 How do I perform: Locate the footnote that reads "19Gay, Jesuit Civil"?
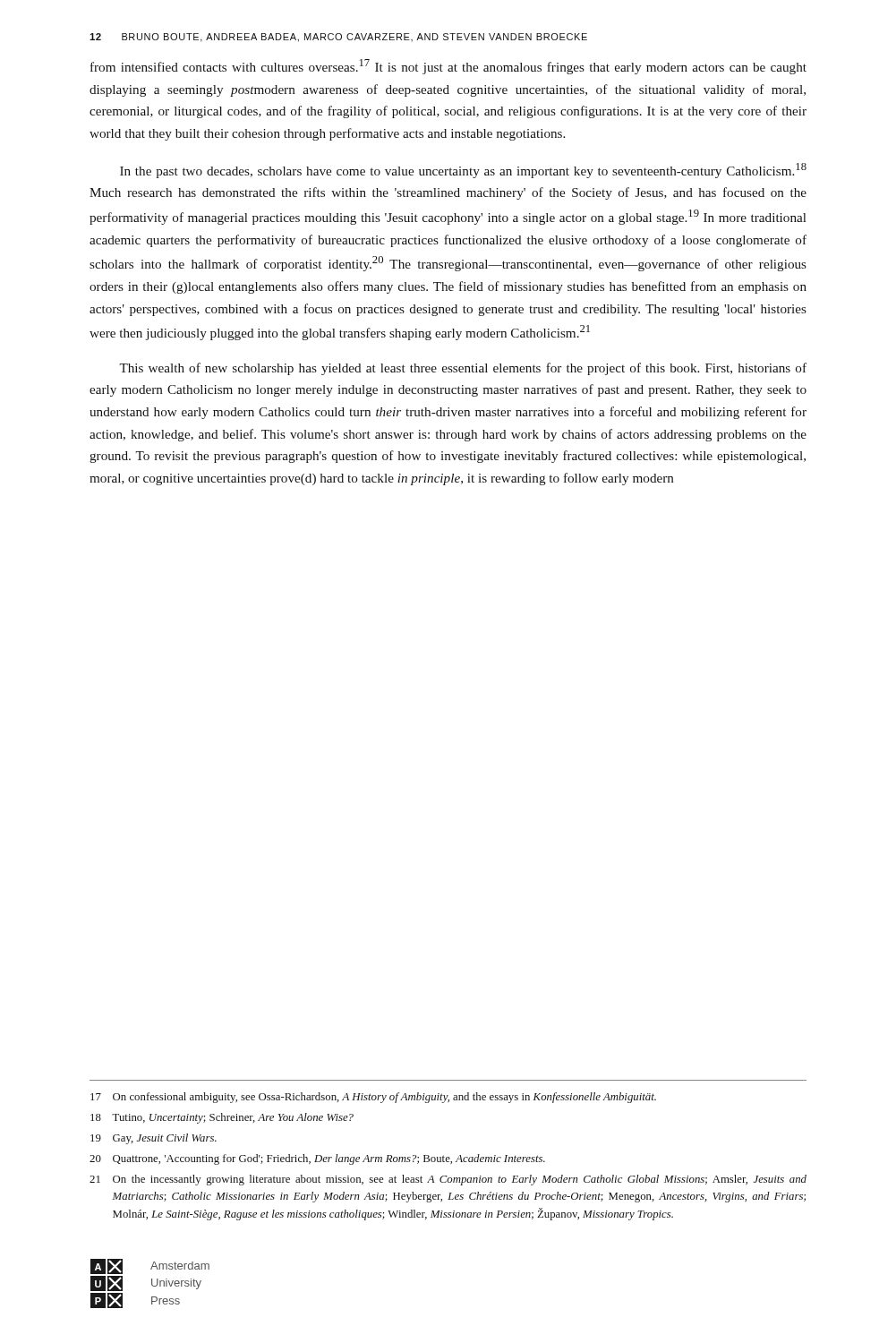pos(154,1139)
